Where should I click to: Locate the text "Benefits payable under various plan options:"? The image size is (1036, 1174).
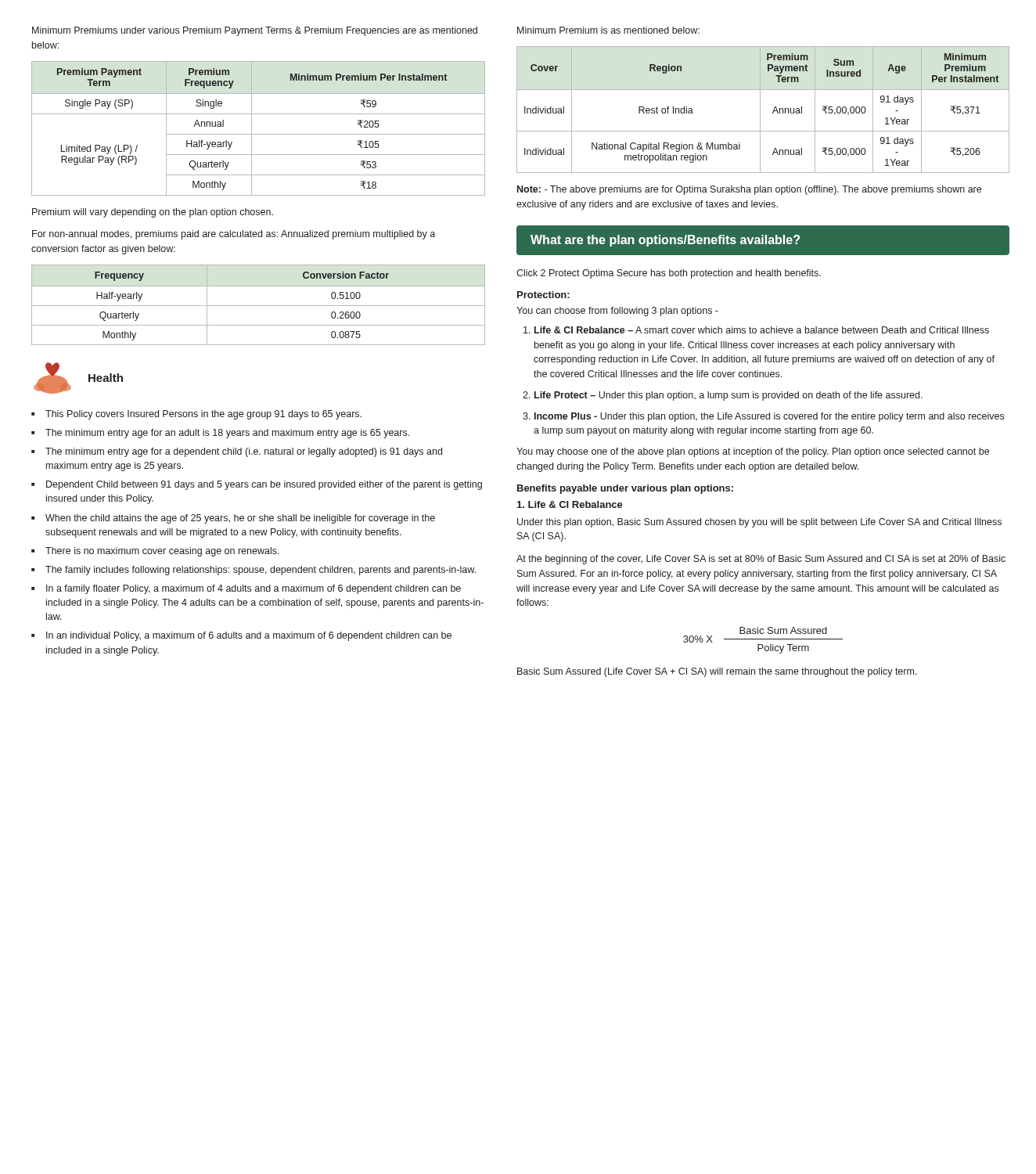(625, 488)
